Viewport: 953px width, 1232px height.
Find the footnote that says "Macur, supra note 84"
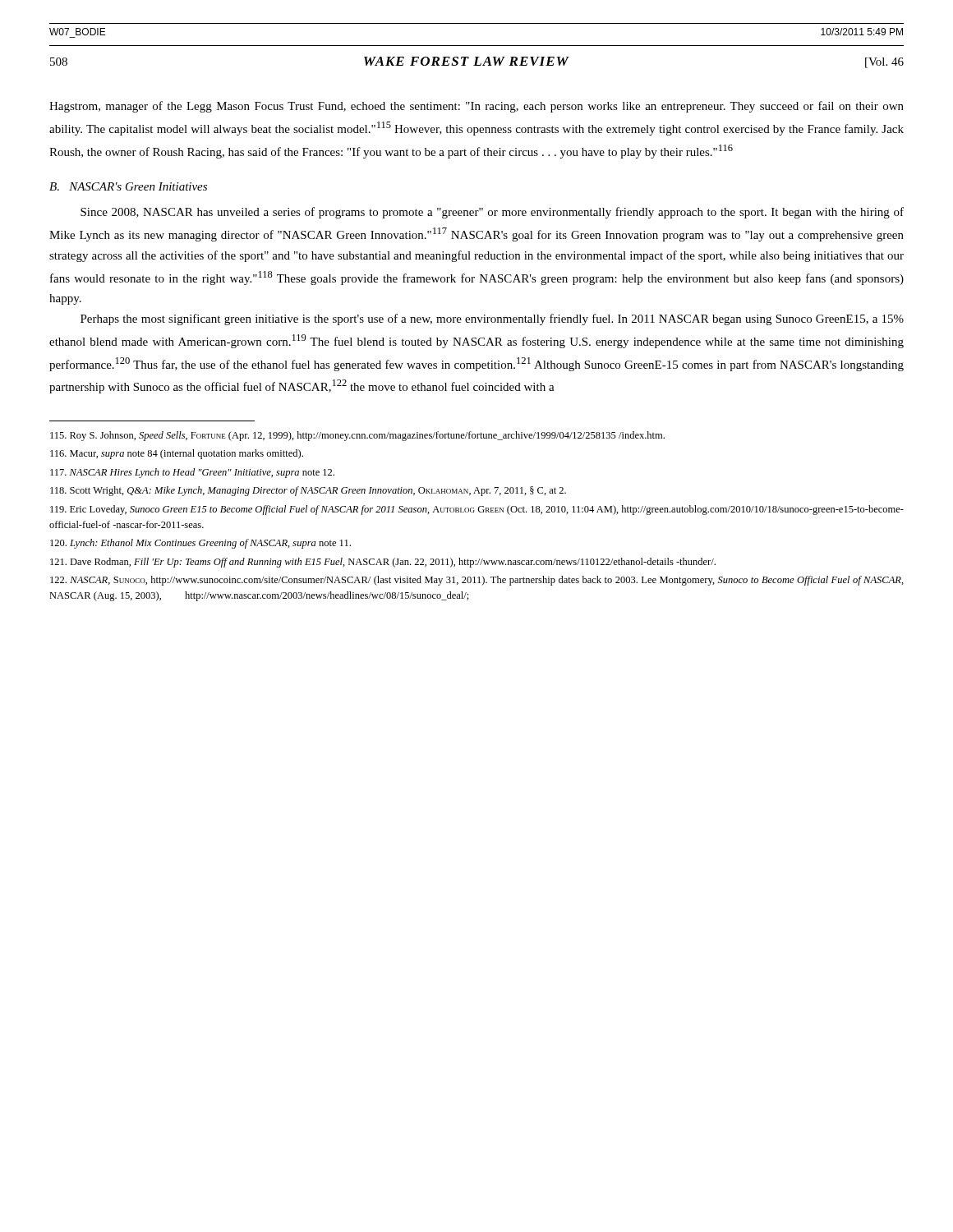(x=177, y=454)
